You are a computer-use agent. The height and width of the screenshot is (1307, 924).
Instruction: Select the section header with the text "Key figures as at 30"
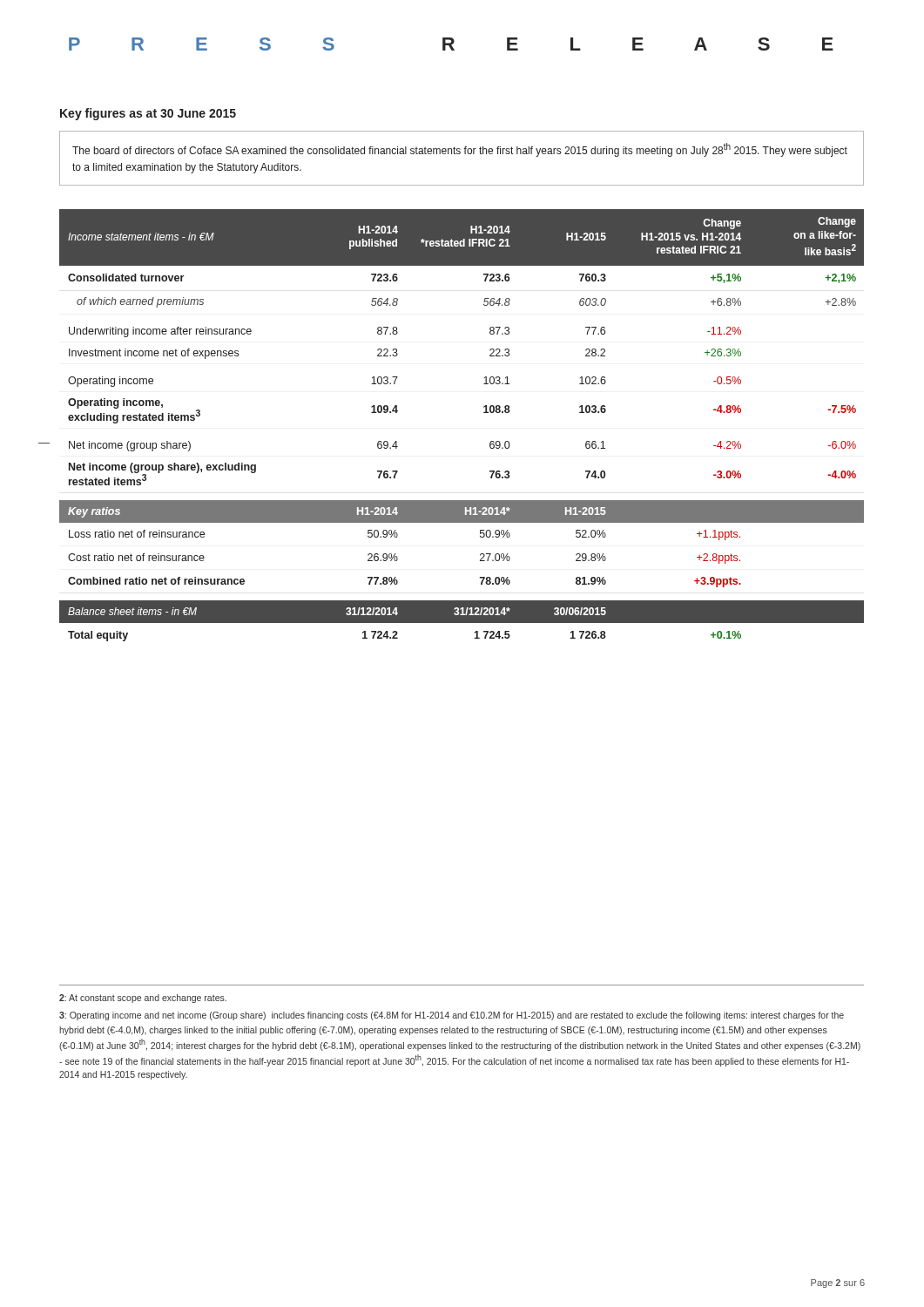[148, 113]
